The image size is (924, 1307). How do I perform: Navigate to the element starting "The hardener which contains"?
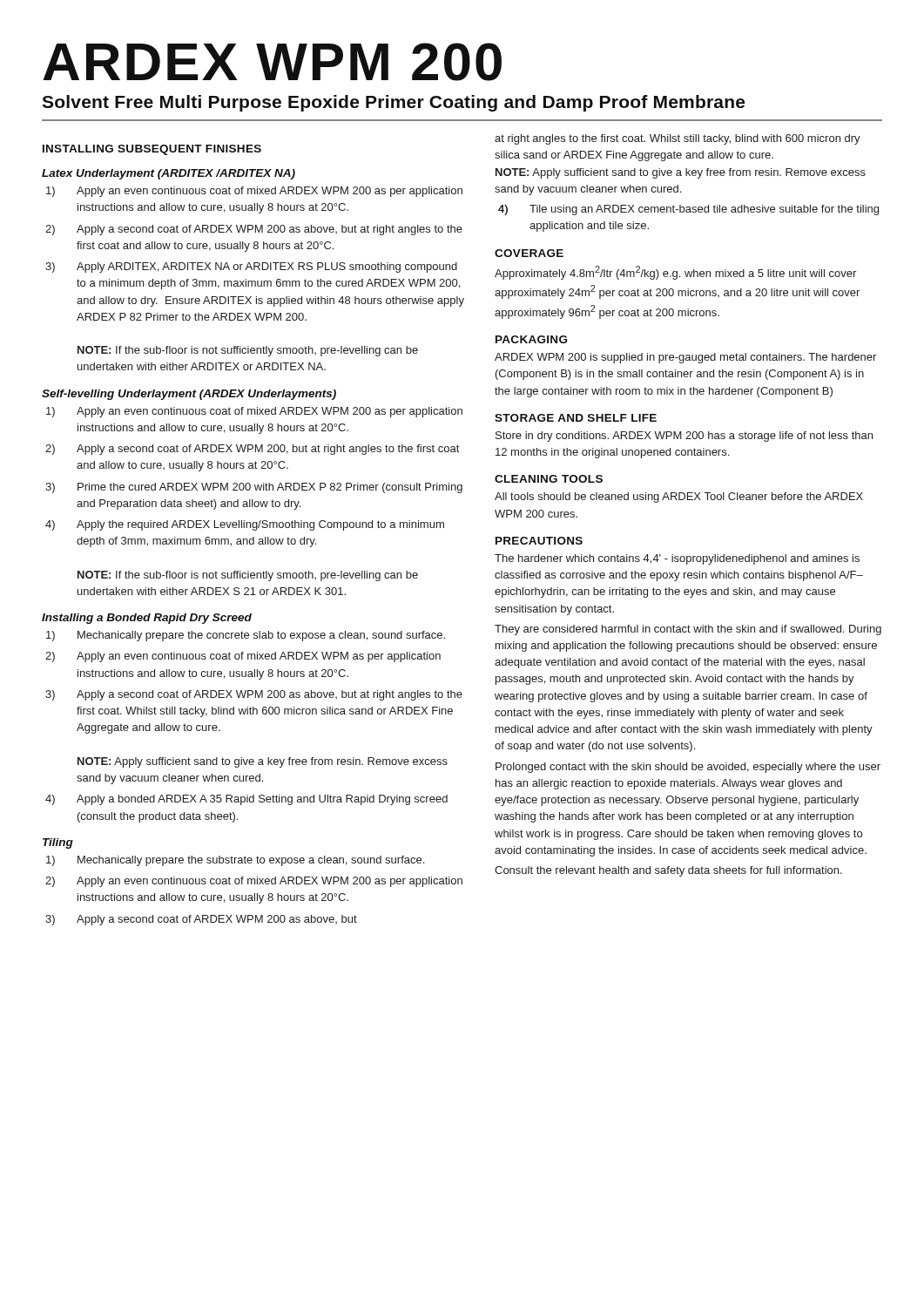pos(679,583)
